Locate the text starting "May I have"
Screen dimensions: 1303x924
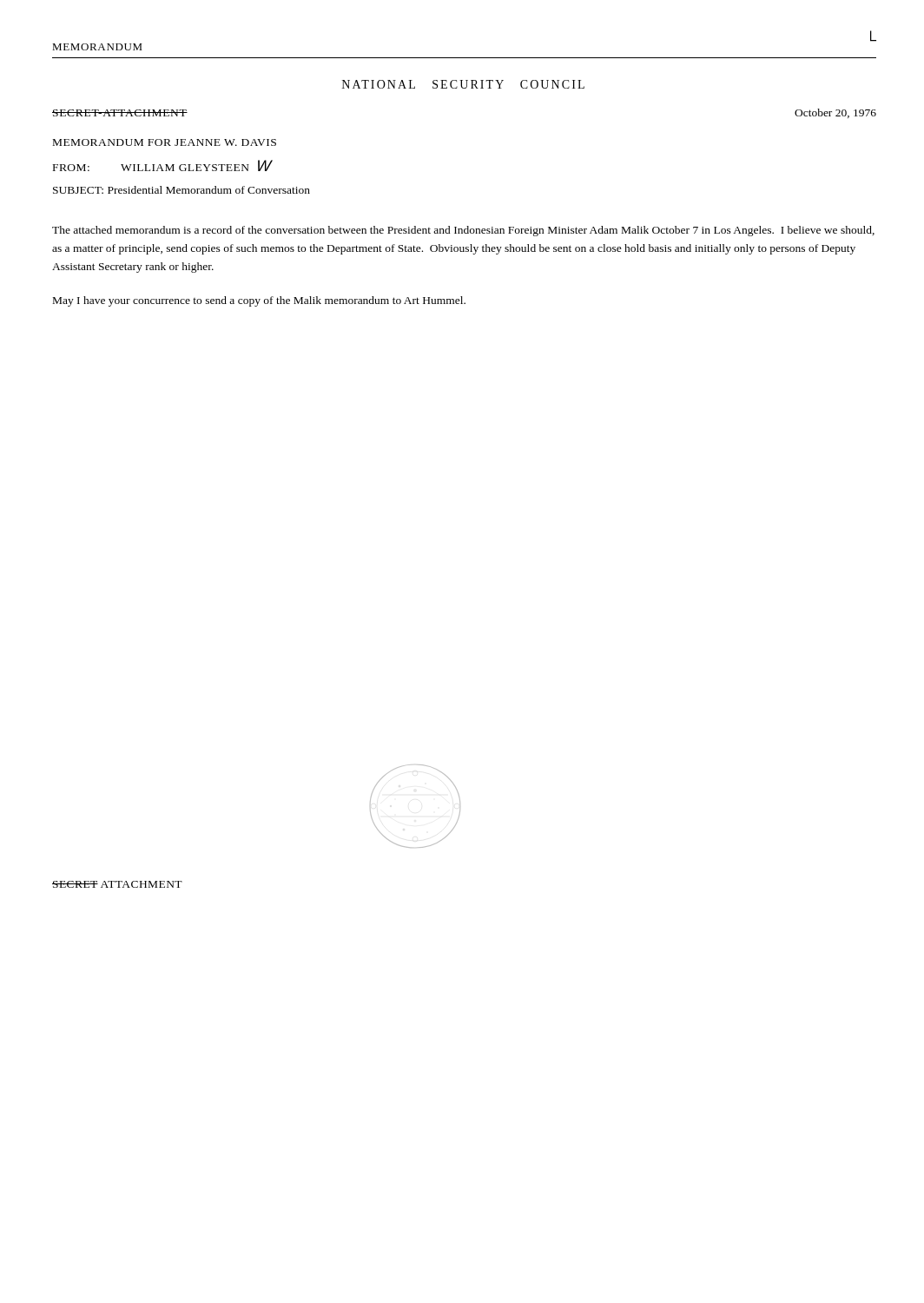coord(259,300)
